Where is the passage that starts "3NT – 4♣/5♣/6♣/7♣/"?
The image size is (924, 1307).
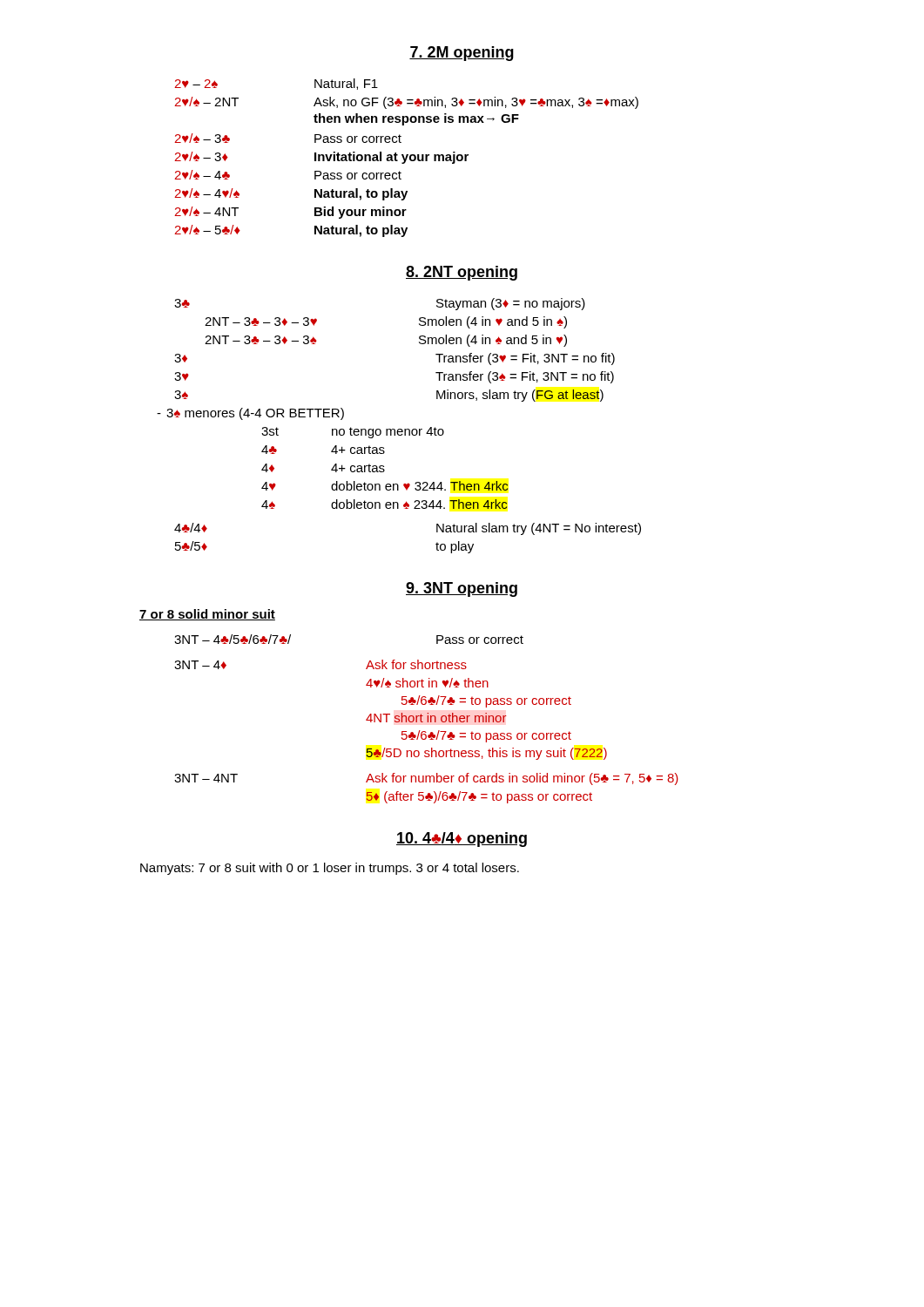tap(236, 639)
